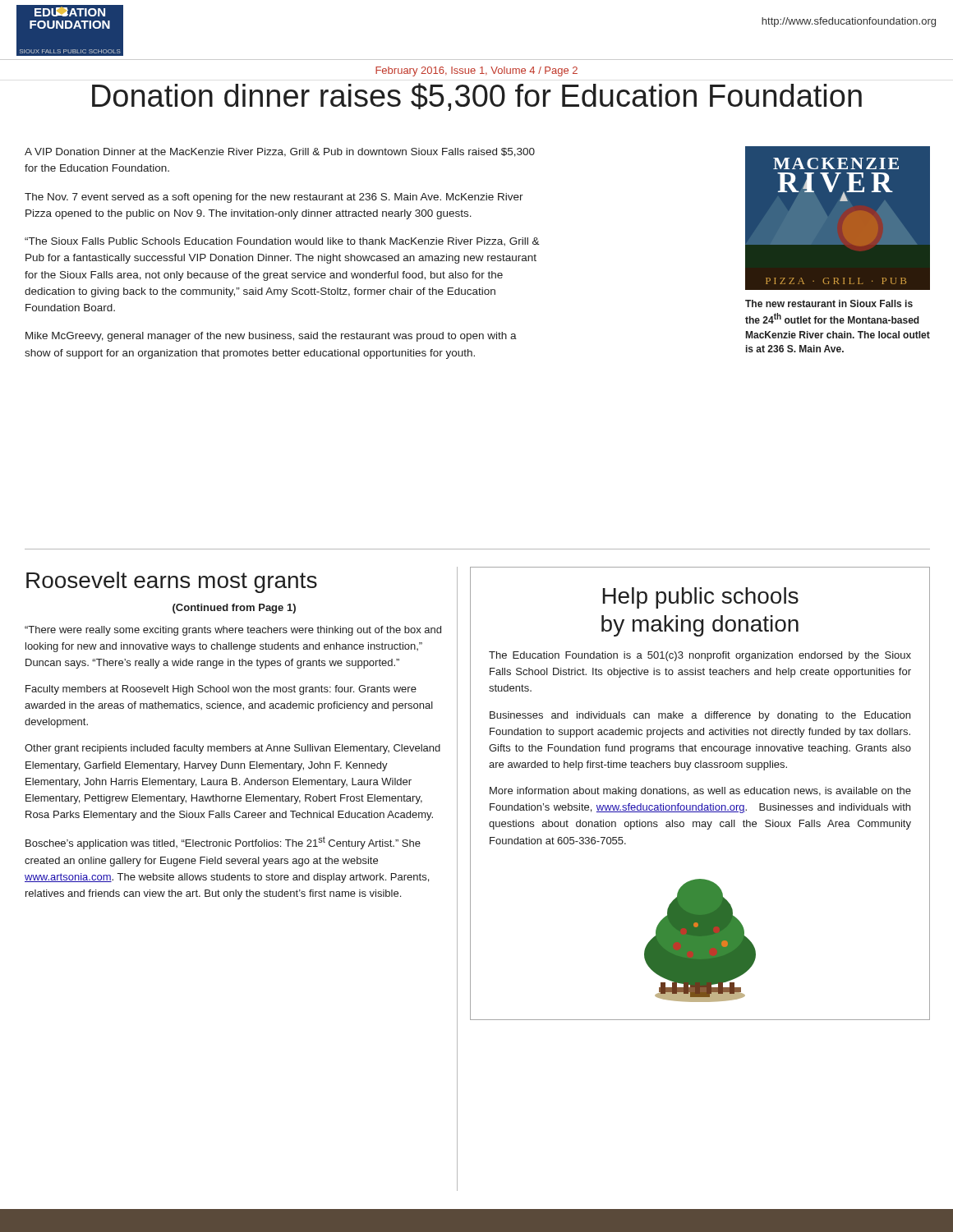The height and width of the screenshot is (1232, 953).
Task: Where is the passage that starts "A VIP Donation Dinner"?
Action: click(x=280, y=160)
